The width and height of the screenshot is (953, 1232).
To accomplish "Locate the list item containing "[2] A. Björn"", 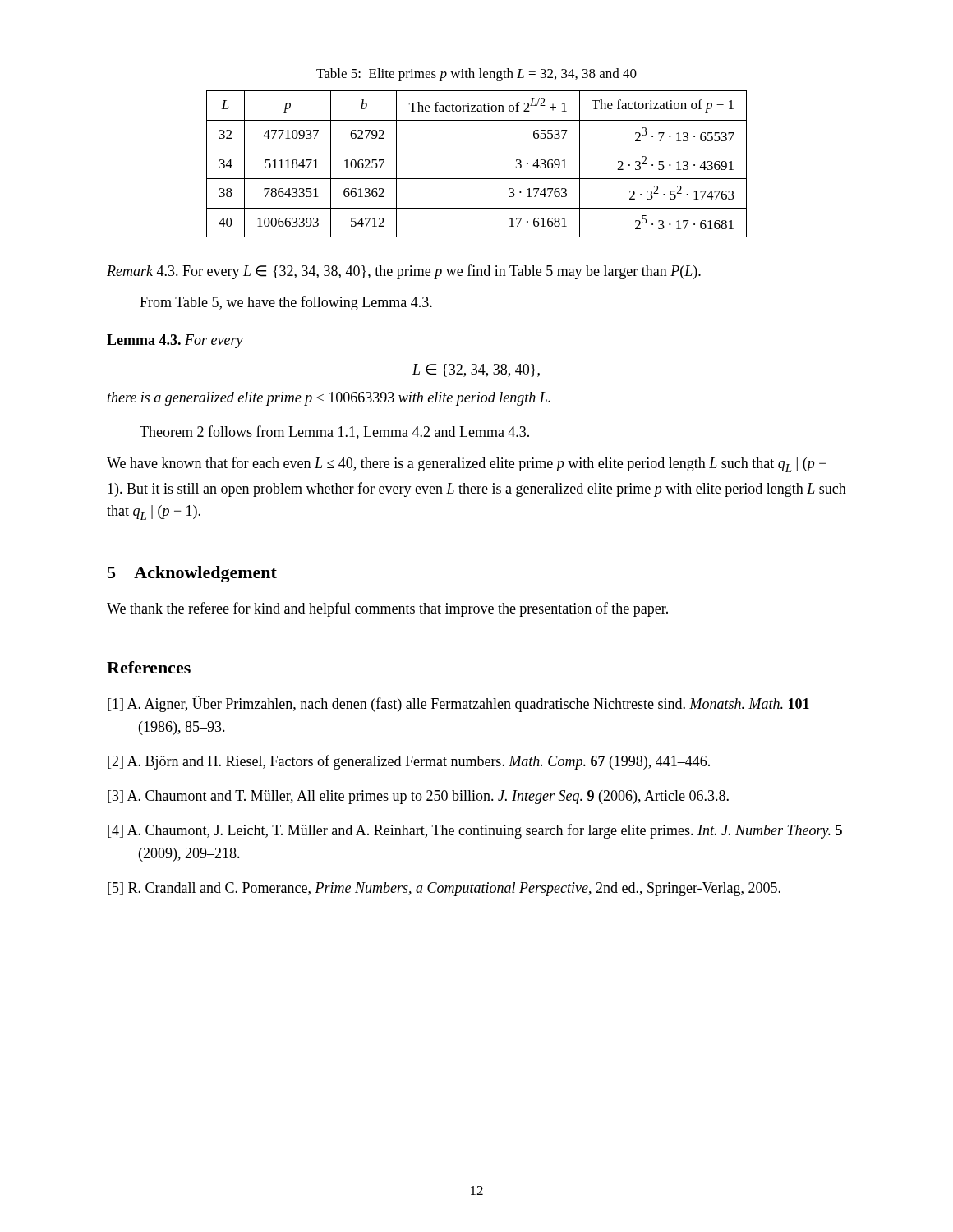I will [409, 761].
